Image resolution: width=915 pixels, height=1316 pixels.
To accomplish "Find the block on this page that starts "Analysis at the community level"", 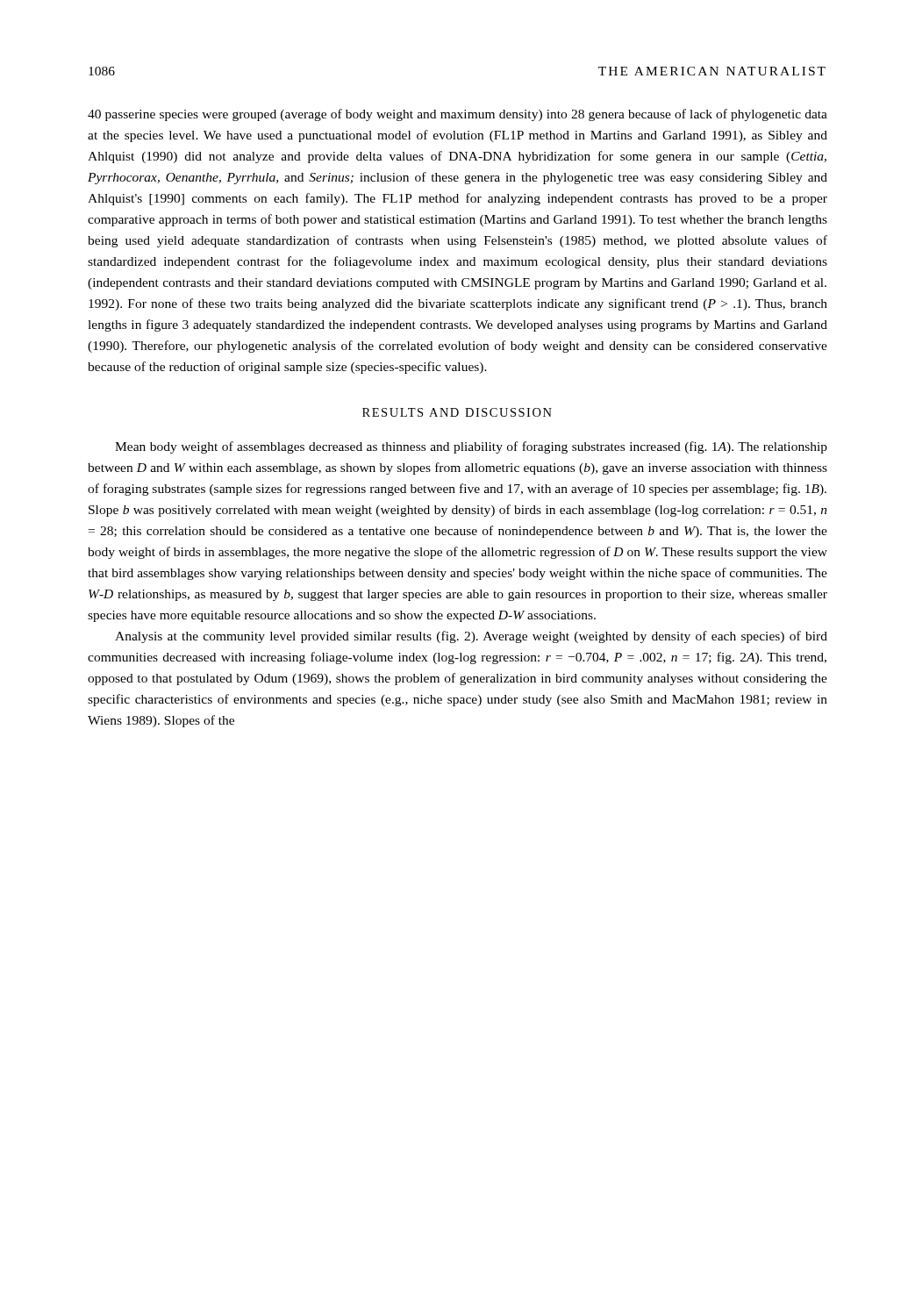I will tap(458, 678).
